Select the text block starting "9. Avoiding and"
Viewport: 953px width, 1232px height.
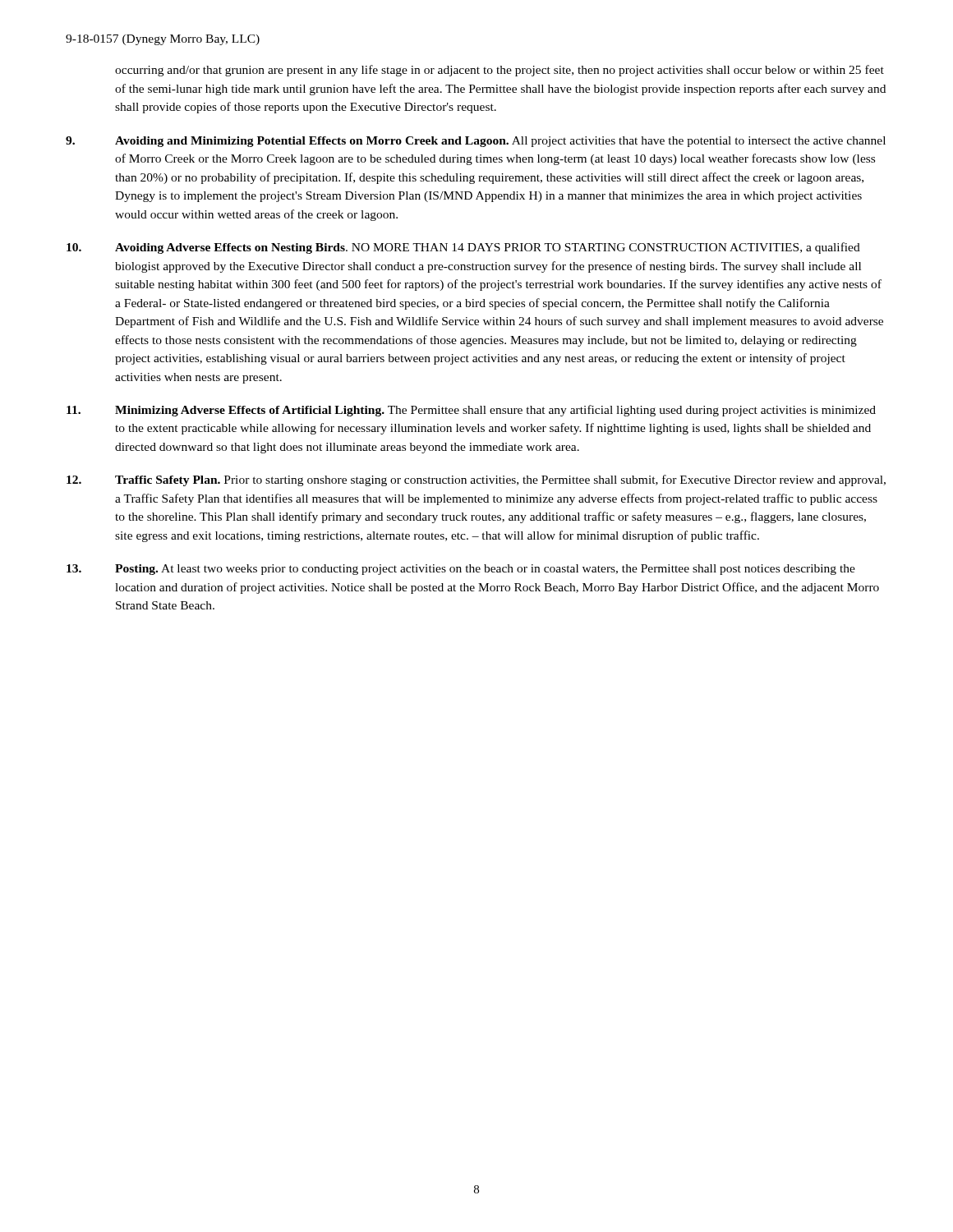click(x=476, y=177)
